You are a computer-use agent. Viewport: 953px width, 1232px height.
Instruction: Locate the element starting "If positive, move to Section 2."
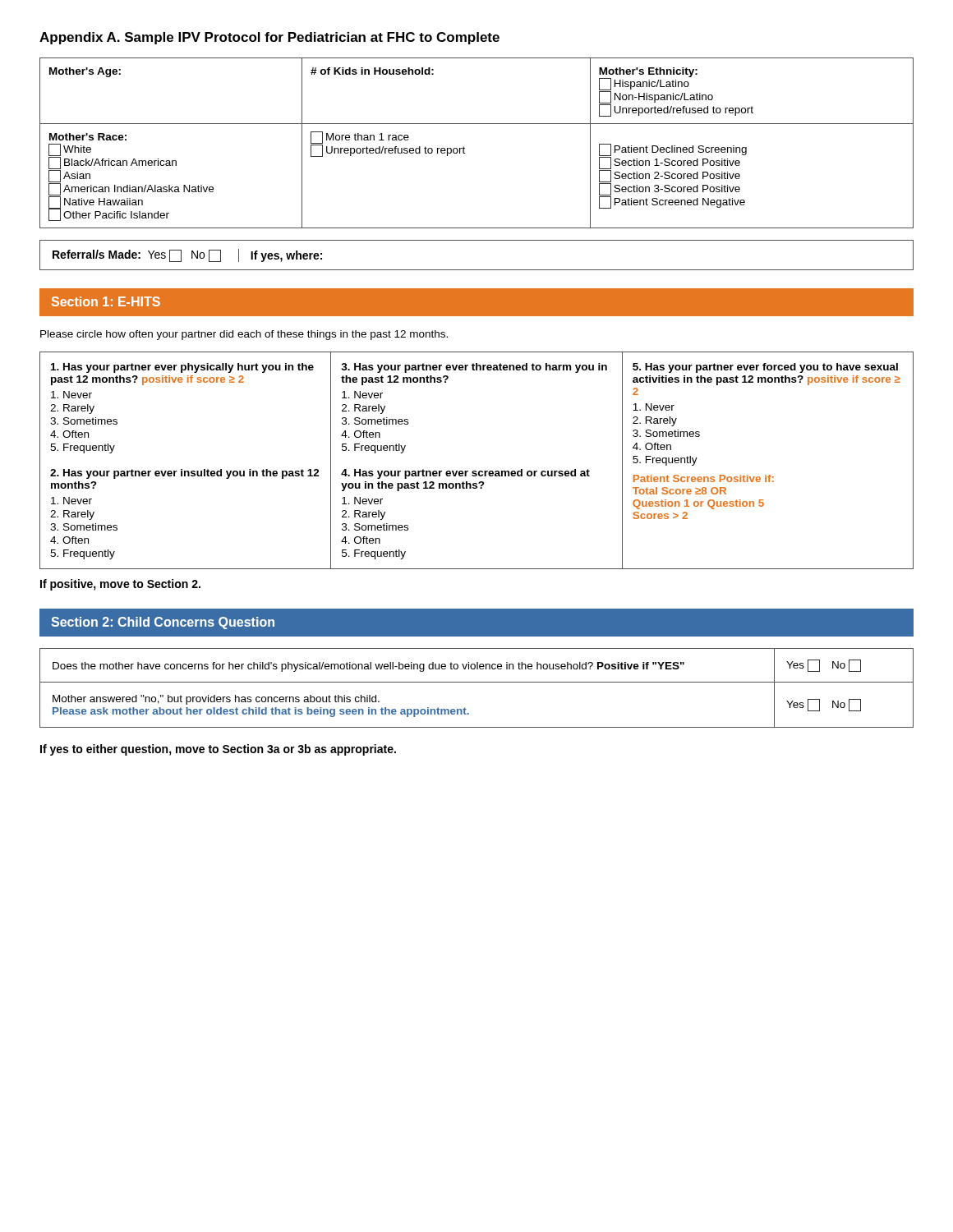120,584
